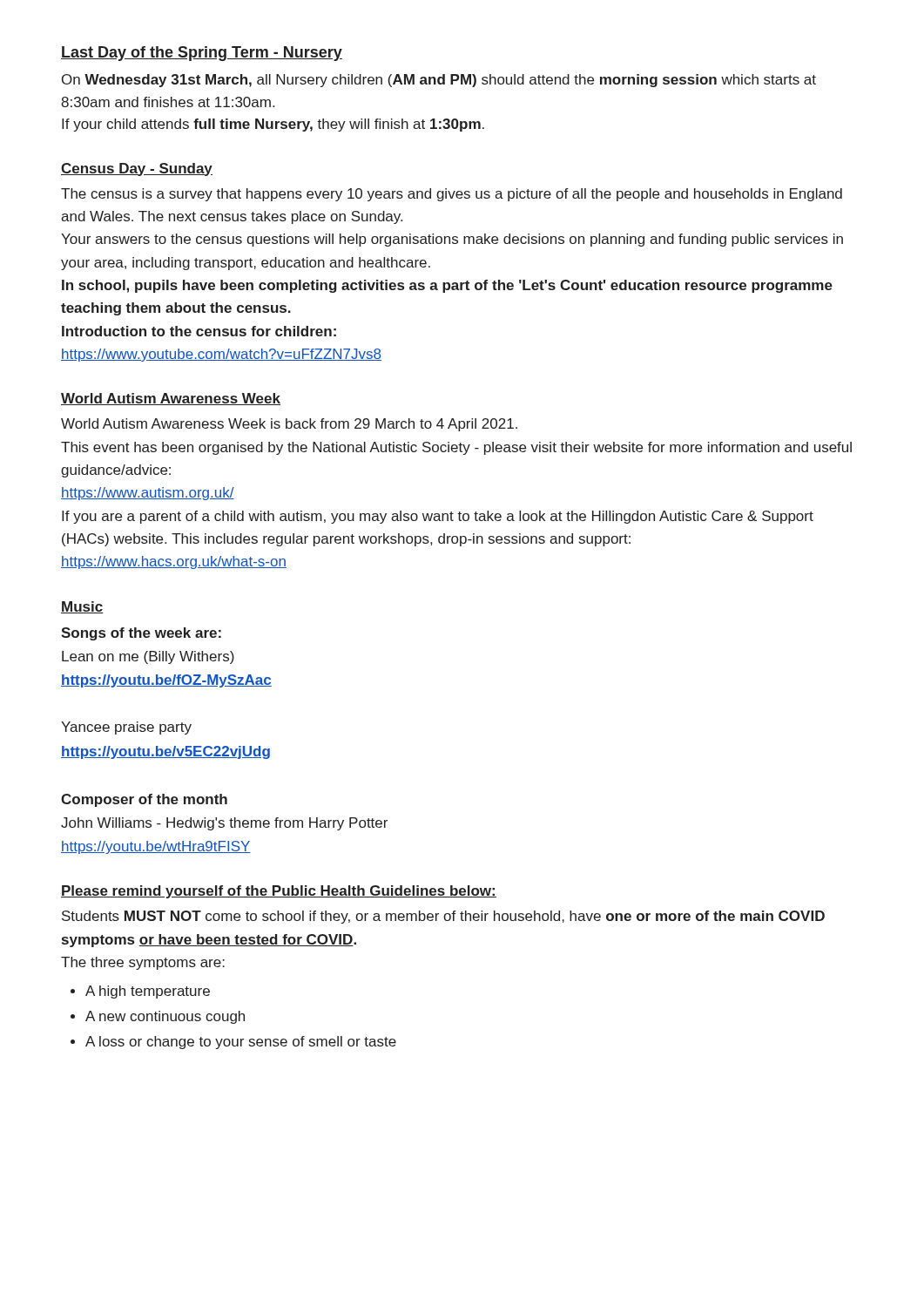Screen dimensions: 1307x924
Task: Click where it says "A high temperature"
Action: point(148,991)
